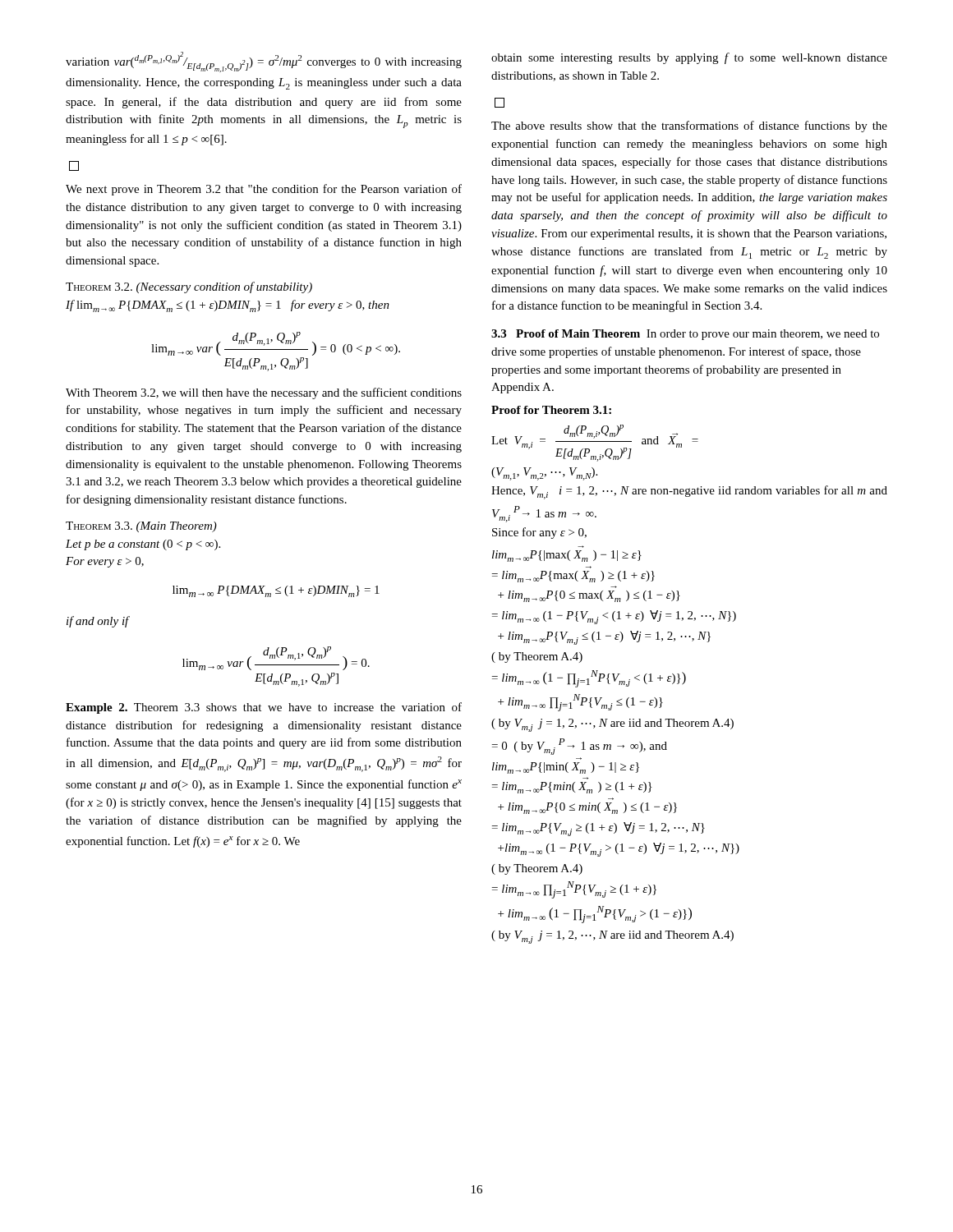This screenshot has height=1232, width=953.
Task: Find the text block starting "obtain some interesting results"
Action: (x=689, y=66)
